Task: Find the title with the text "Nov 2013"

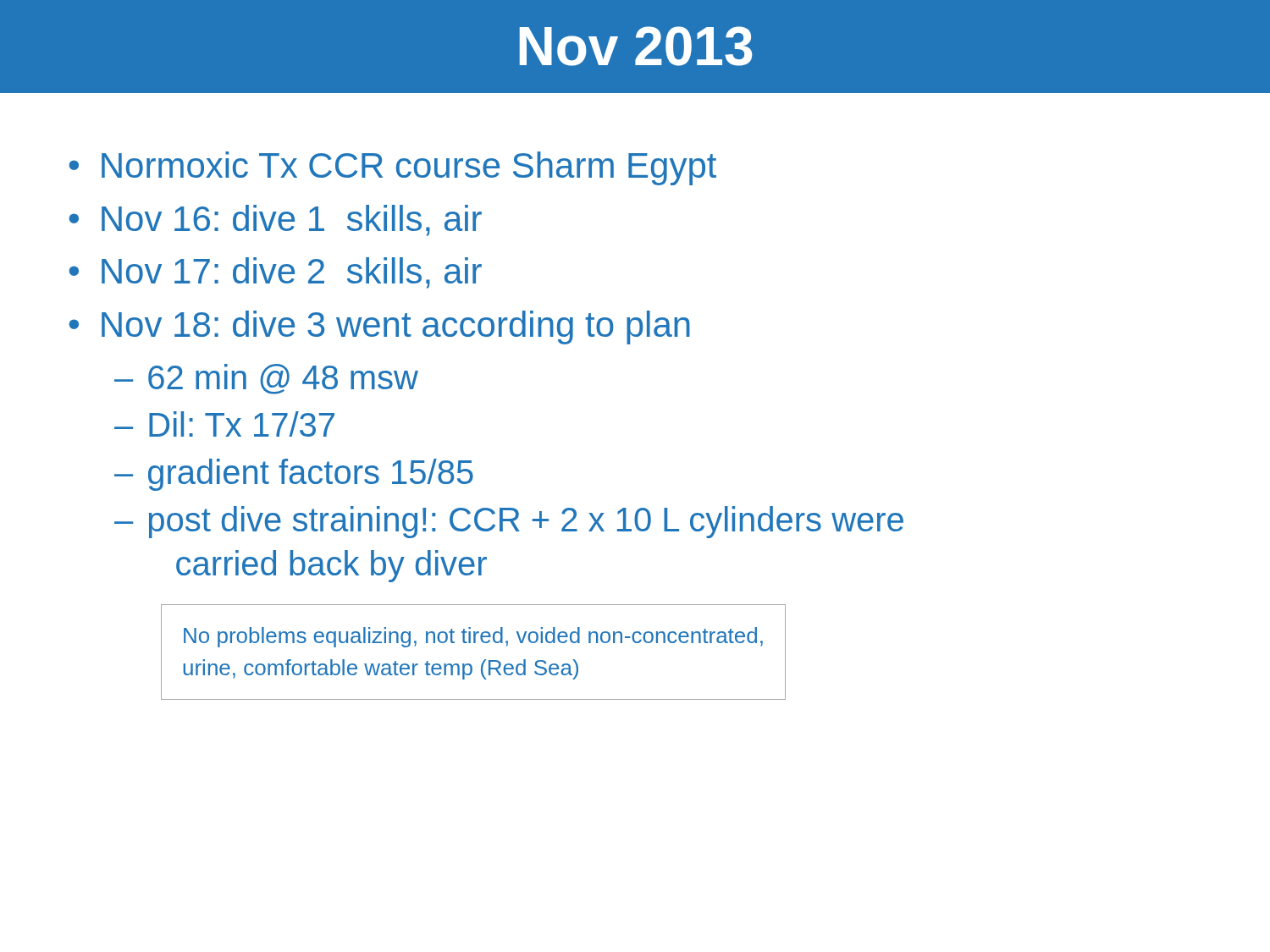Action: click(x=635, y=47)
